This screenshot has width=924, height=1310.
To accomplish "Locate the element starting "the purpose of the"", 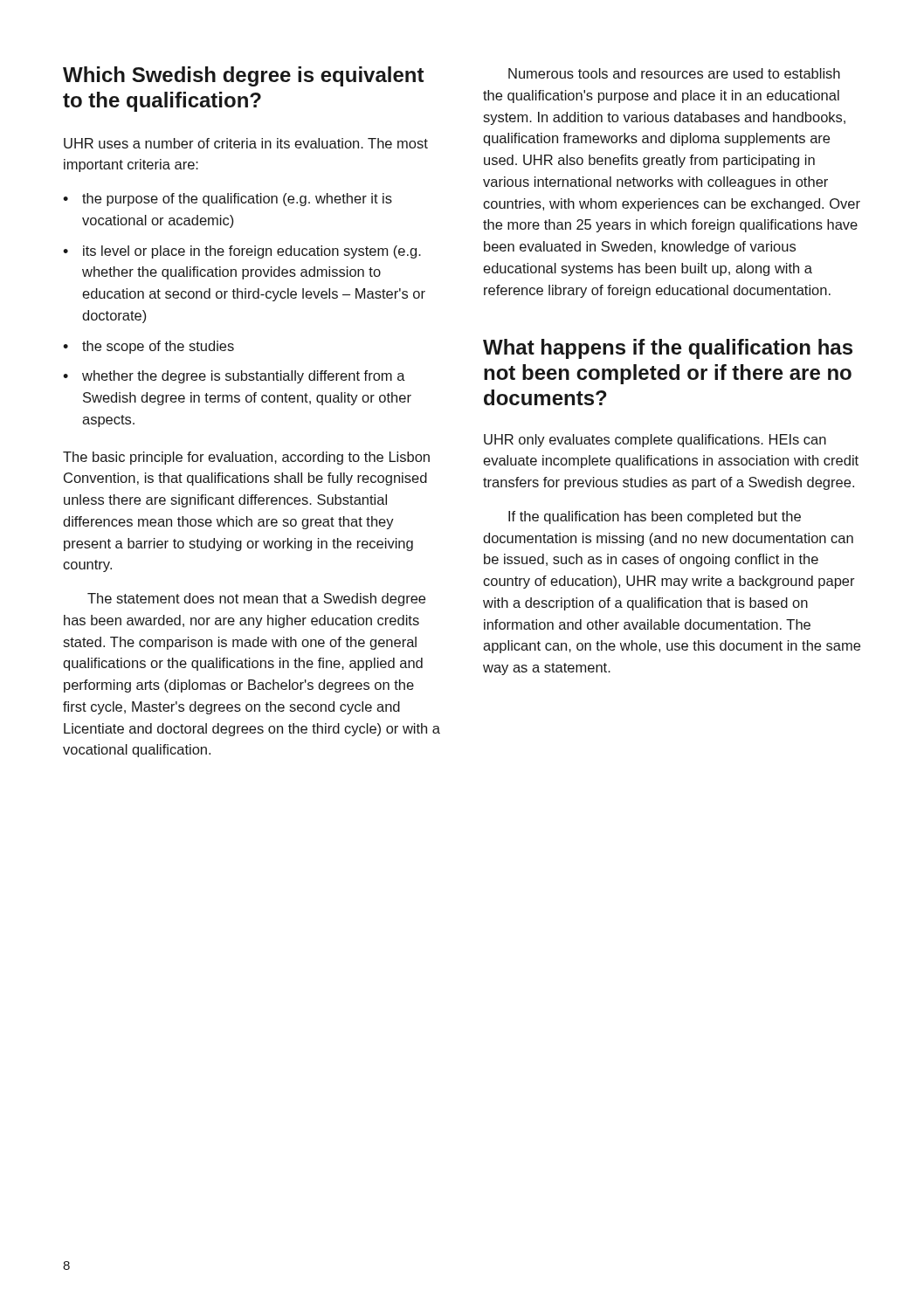I will [x=237, y=209].
